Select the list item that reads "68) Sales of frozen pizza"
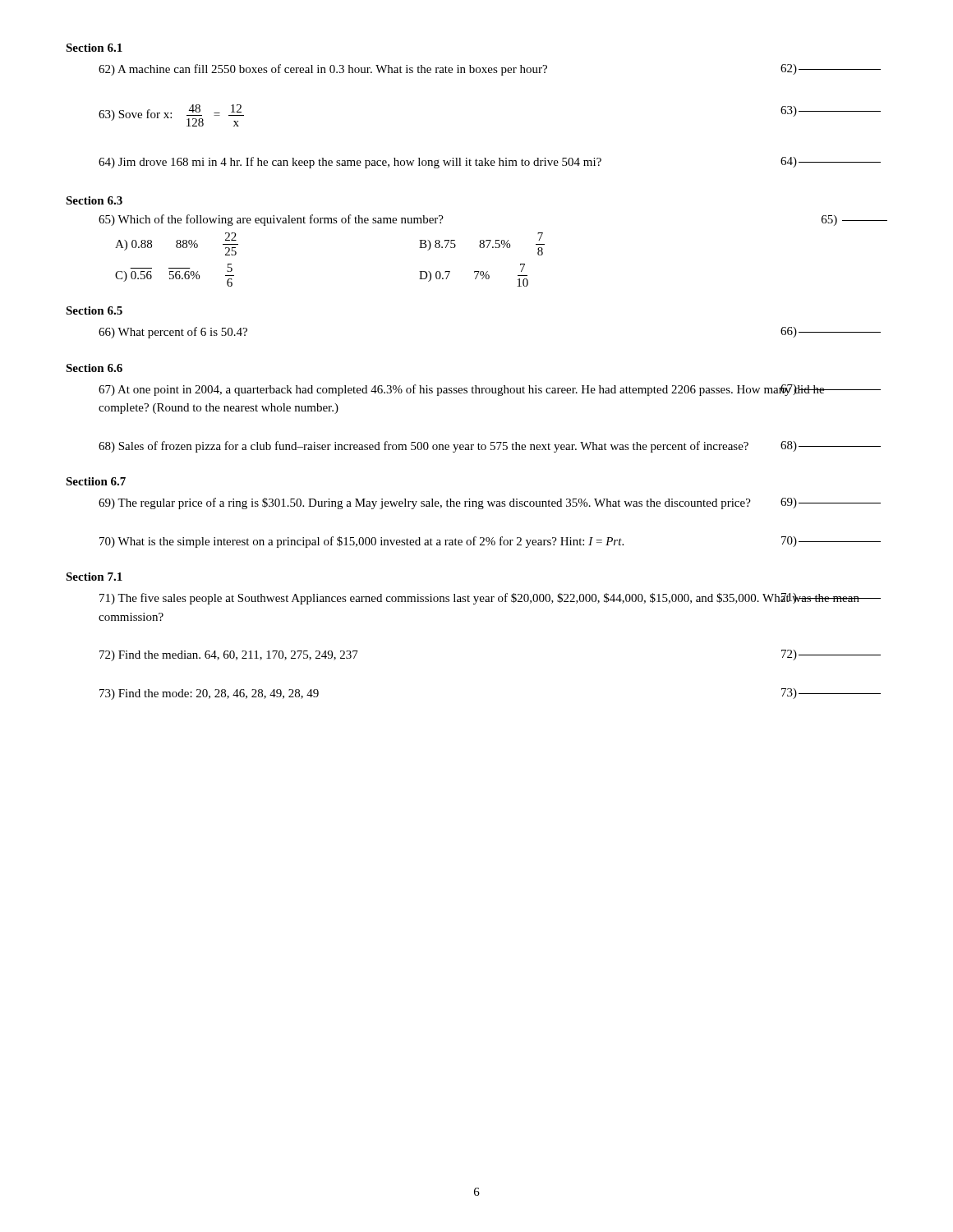Viewport: 953px width, 1232px height. [493, 446]
